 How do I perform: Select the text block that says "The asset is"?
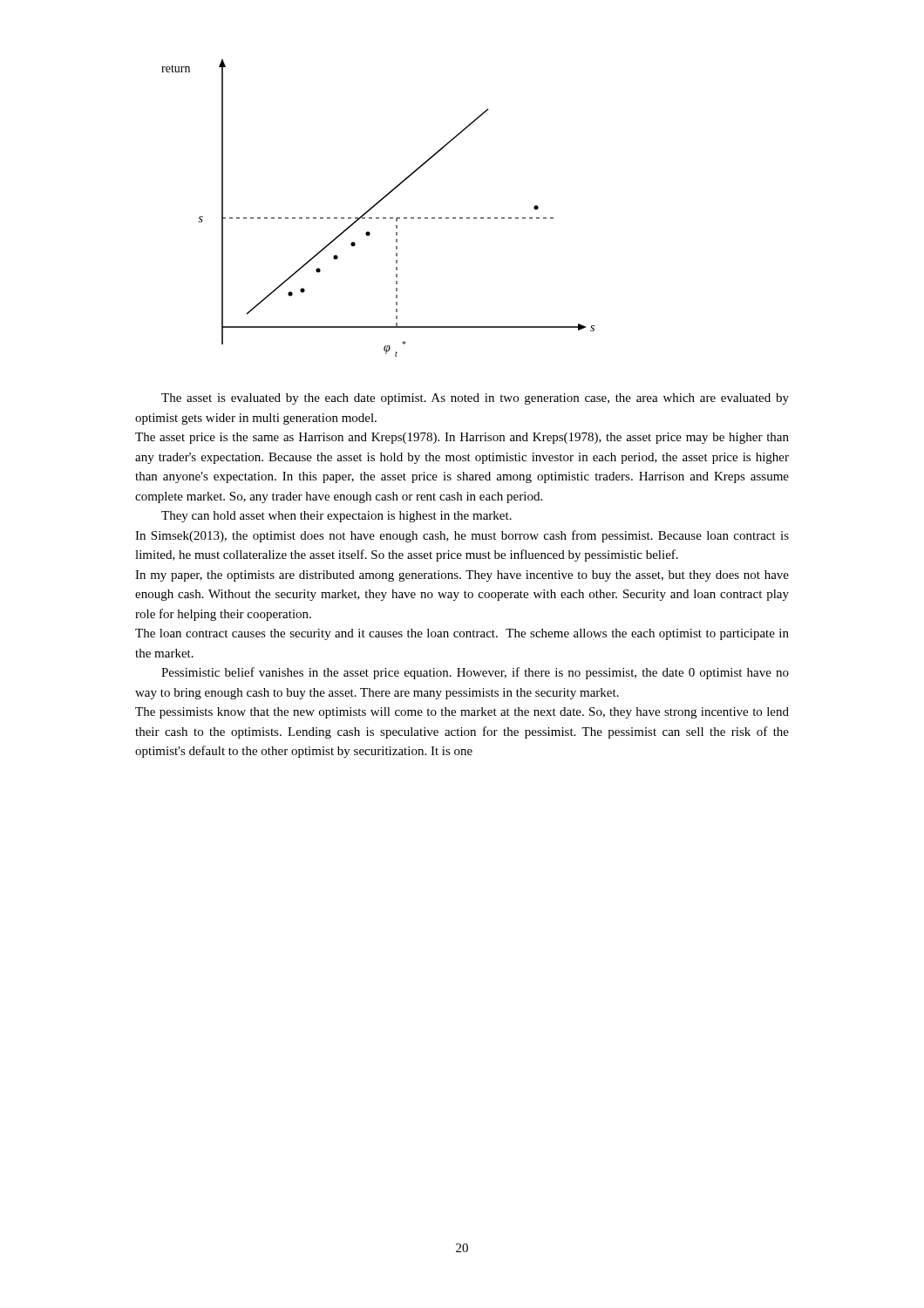click(462, 408)
